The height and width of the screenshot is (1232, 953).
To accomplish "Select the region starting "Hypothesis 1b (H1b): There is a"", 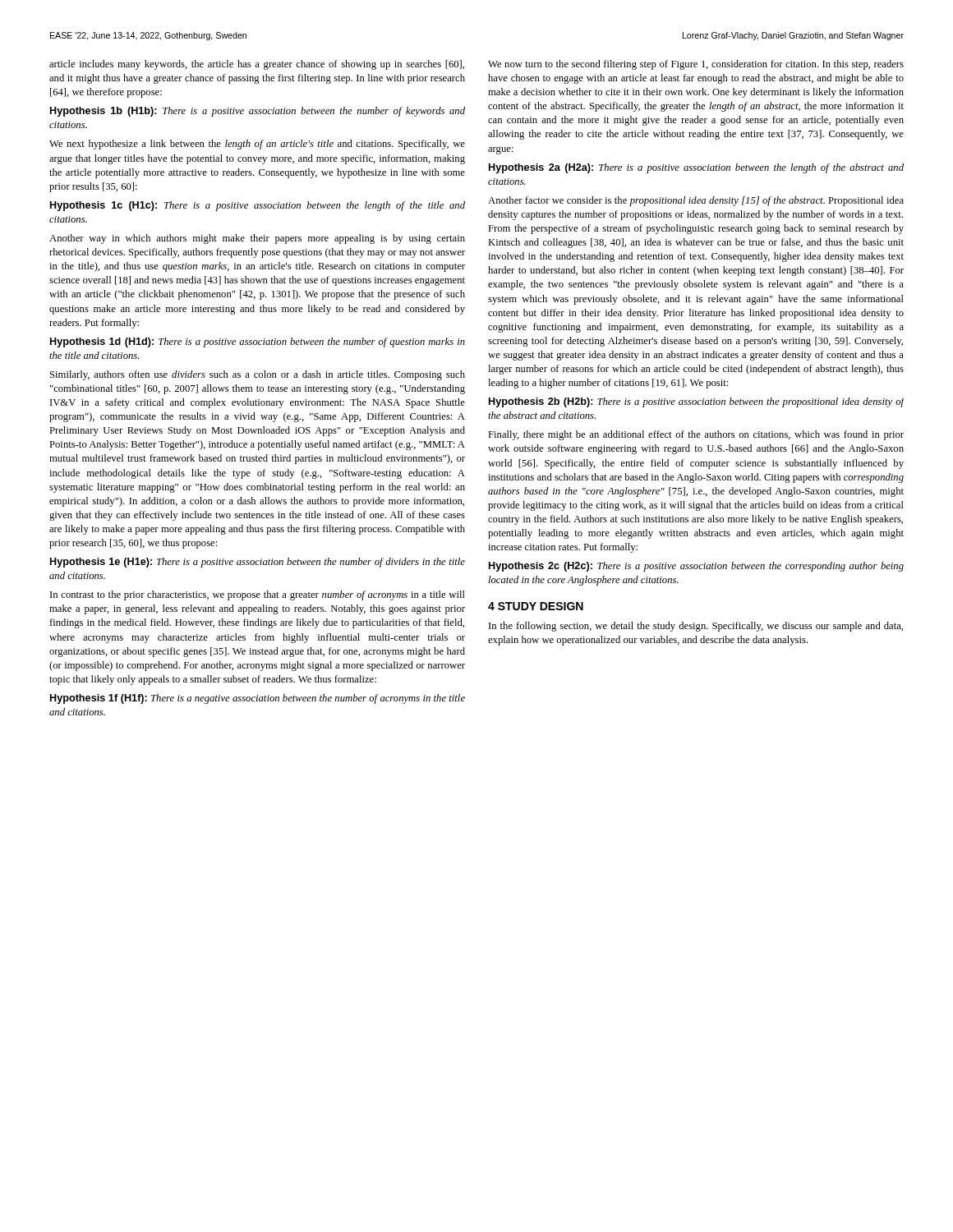I will (x=257, y=119).
